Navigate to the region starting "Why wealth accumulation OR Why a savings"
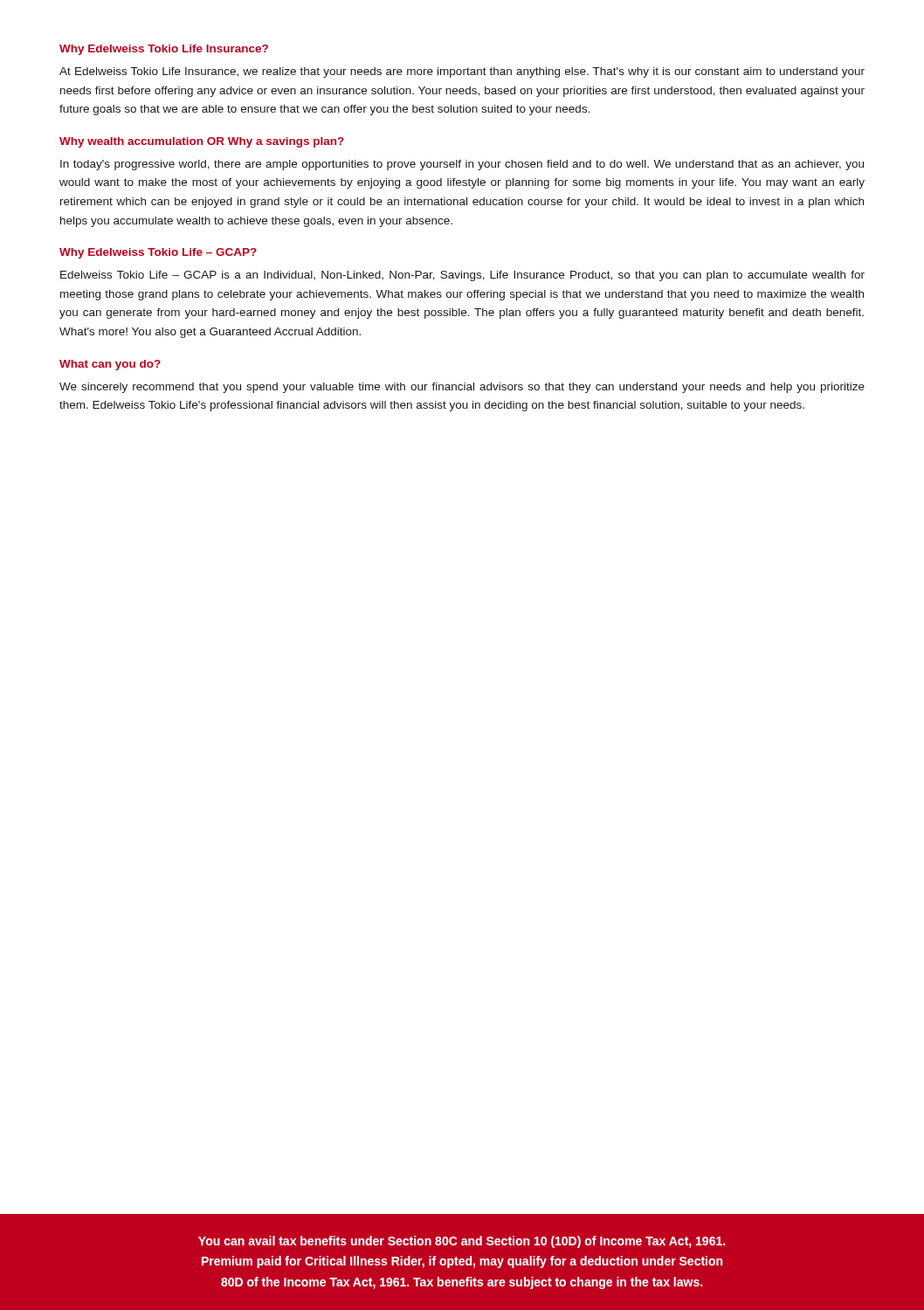The image size is (924, 1310). point(202,141)
